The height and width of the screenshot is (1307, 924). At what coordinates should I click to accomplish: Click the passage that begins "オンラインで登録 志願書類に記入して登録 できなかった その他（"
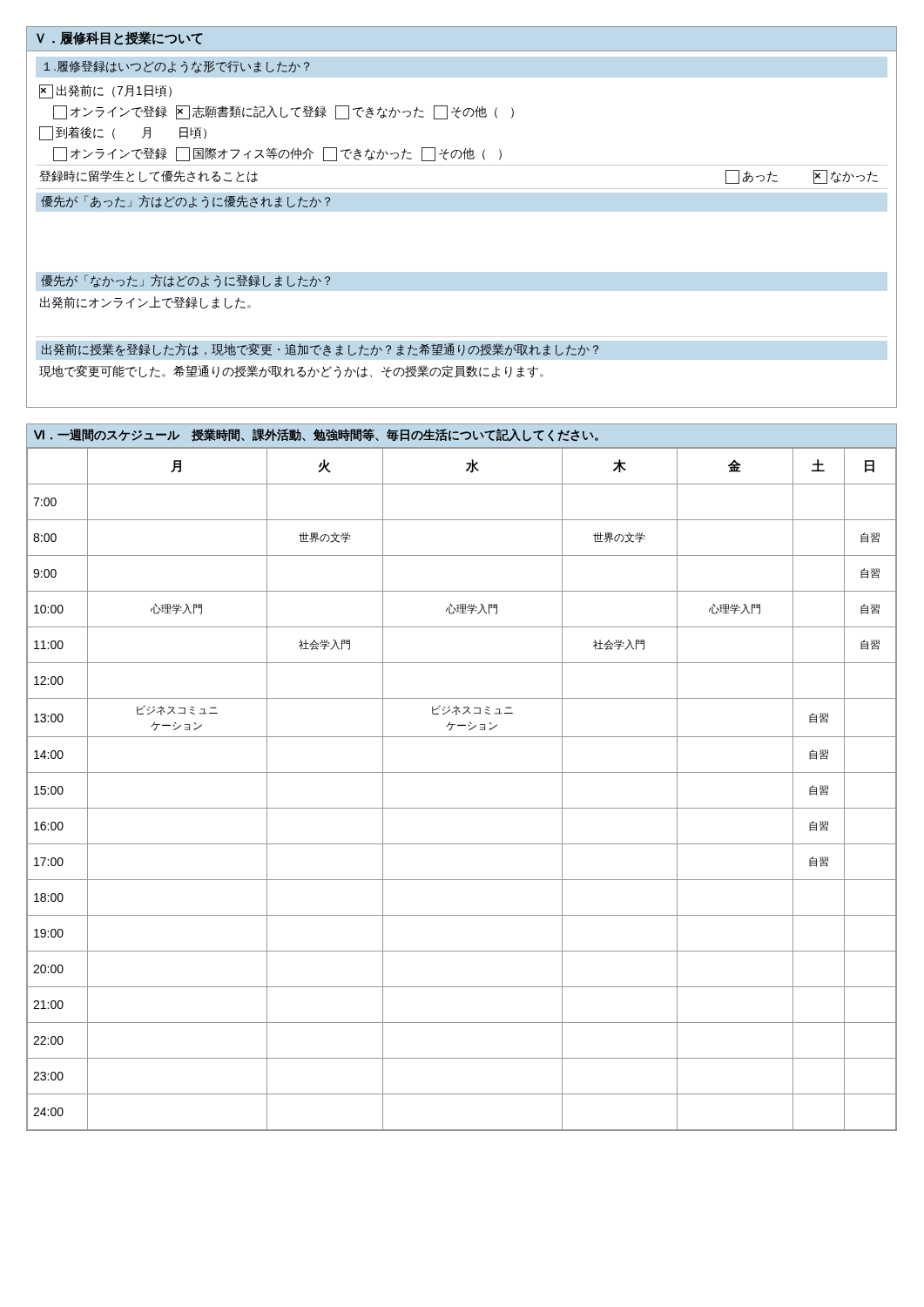[287, 112]
